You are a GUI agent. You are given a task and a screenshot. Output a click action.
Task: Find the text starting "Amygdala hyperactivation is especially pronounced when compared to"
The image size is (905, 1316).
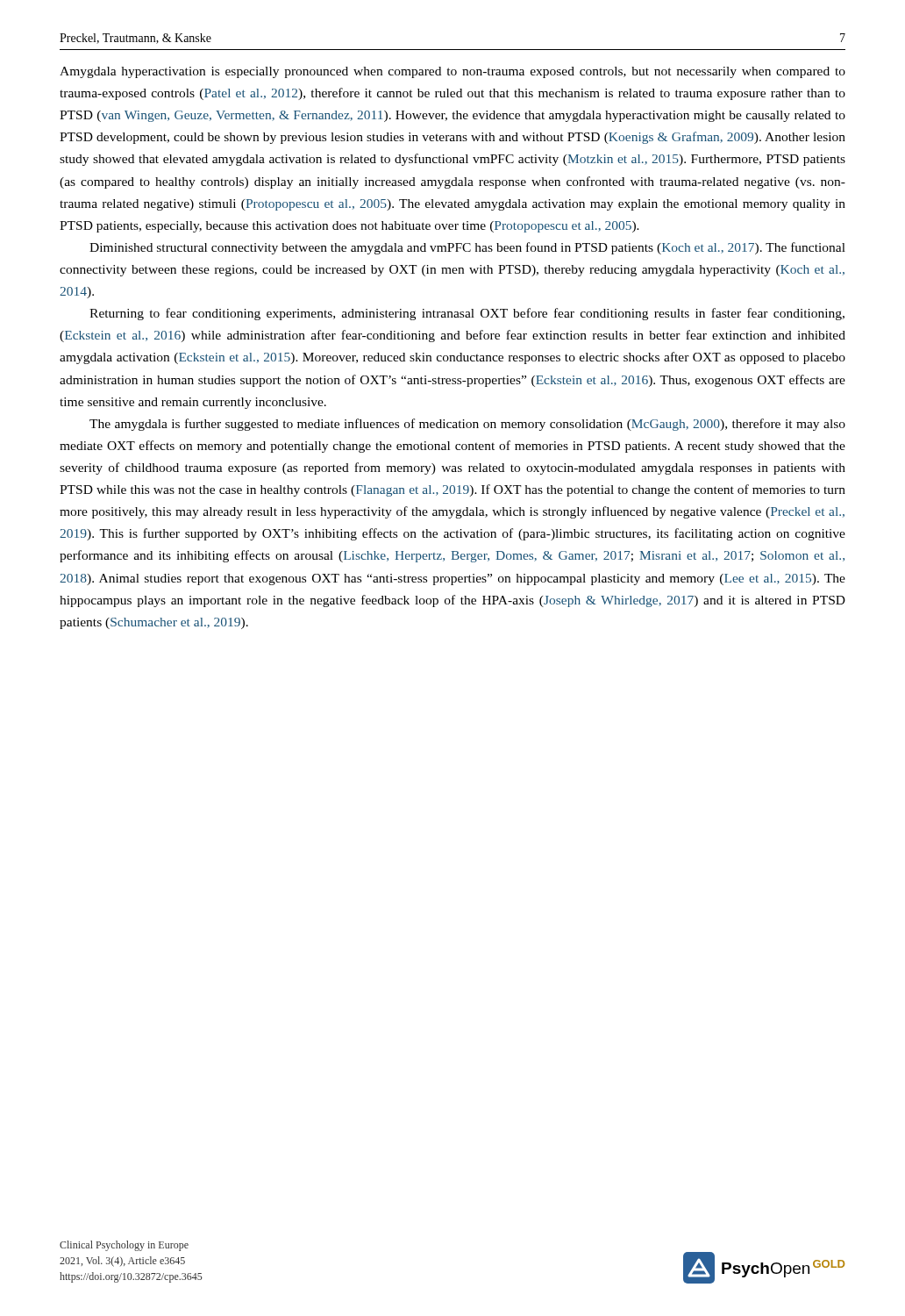point(452,148)
